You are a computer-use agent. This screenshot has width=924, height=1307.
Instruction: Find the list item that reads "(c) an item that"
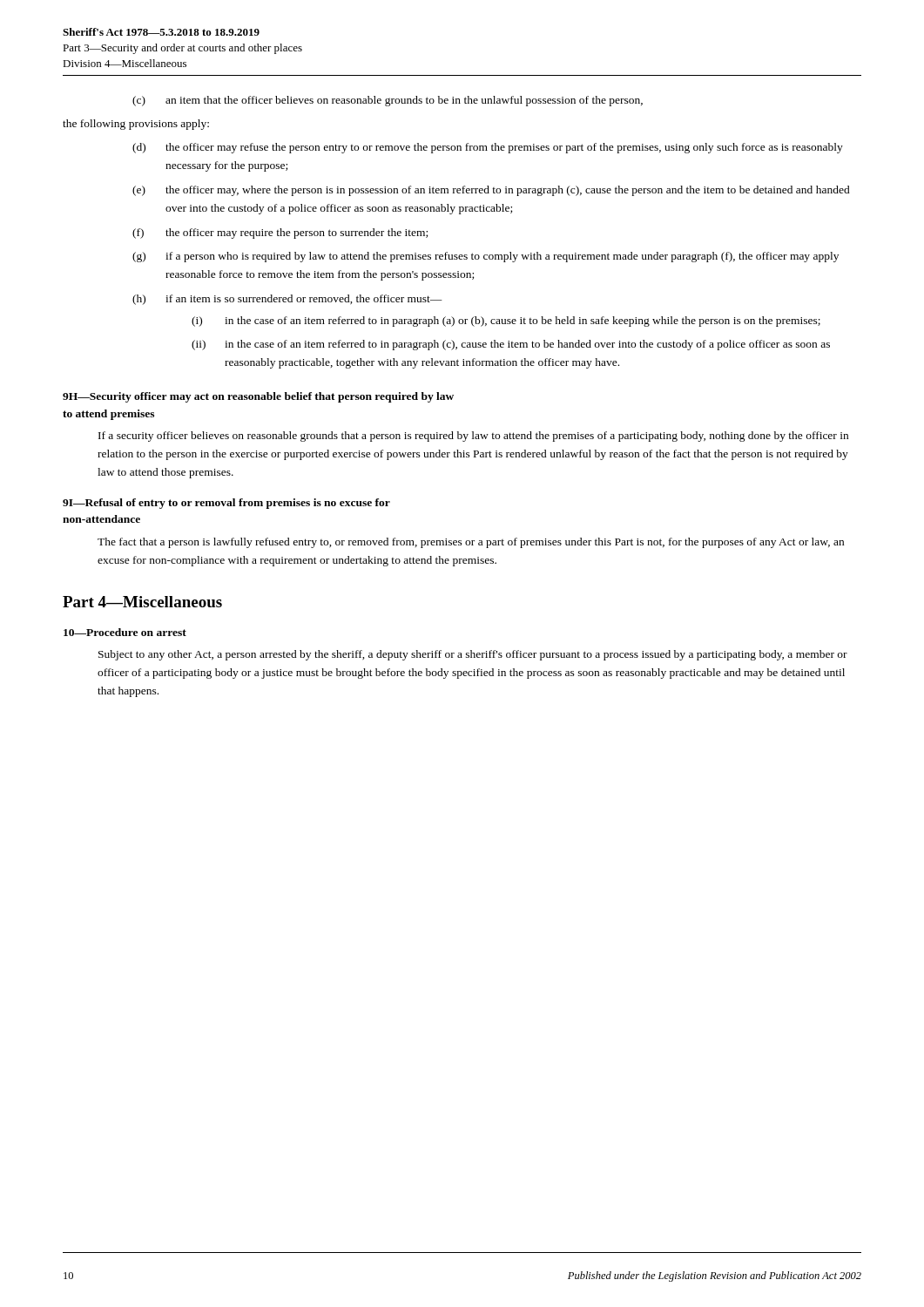[497, 101]
